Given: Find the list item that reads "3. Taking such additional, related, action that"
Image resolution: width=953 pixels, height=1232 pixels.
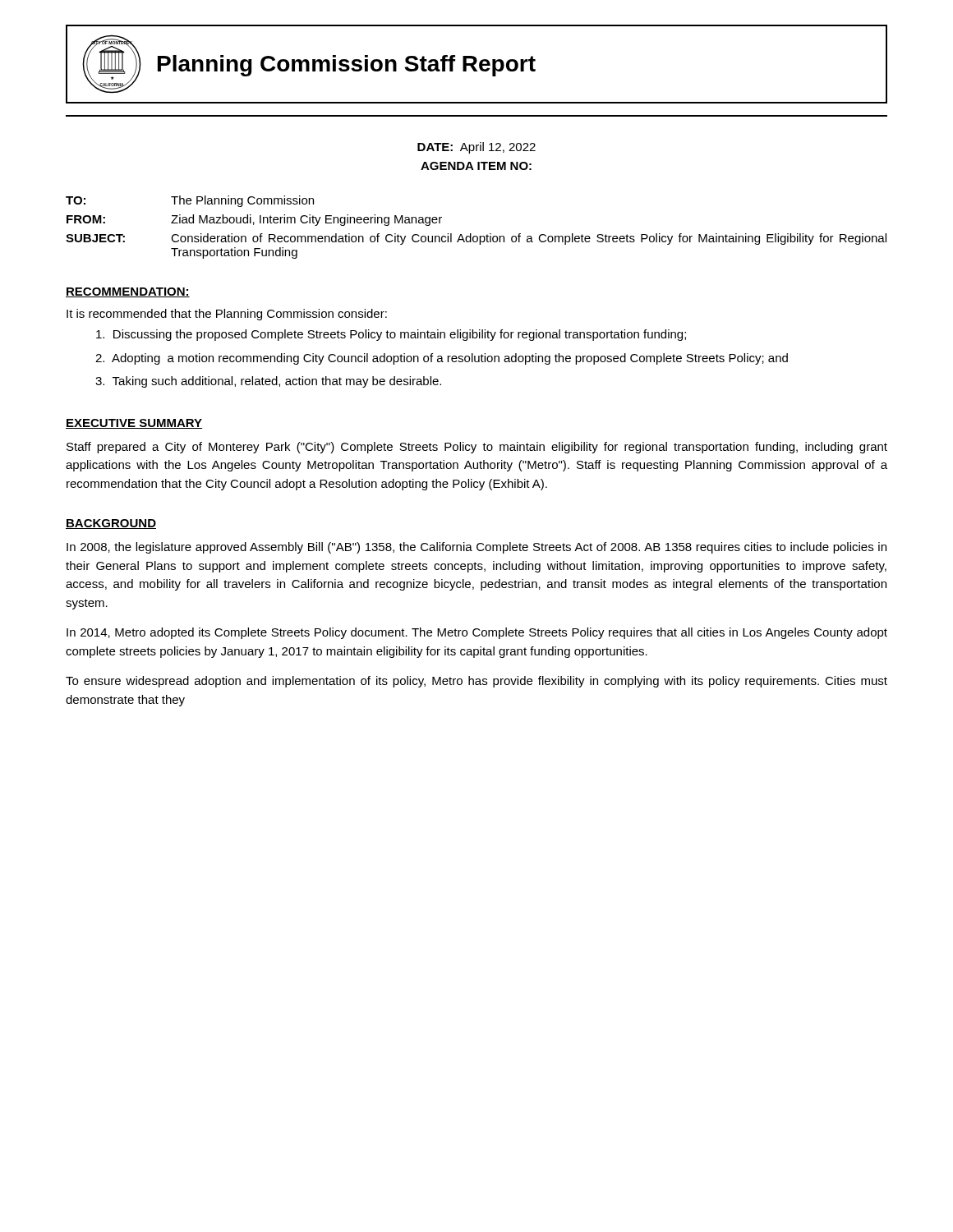Looking at the screenshot, I should click(269, 381).
